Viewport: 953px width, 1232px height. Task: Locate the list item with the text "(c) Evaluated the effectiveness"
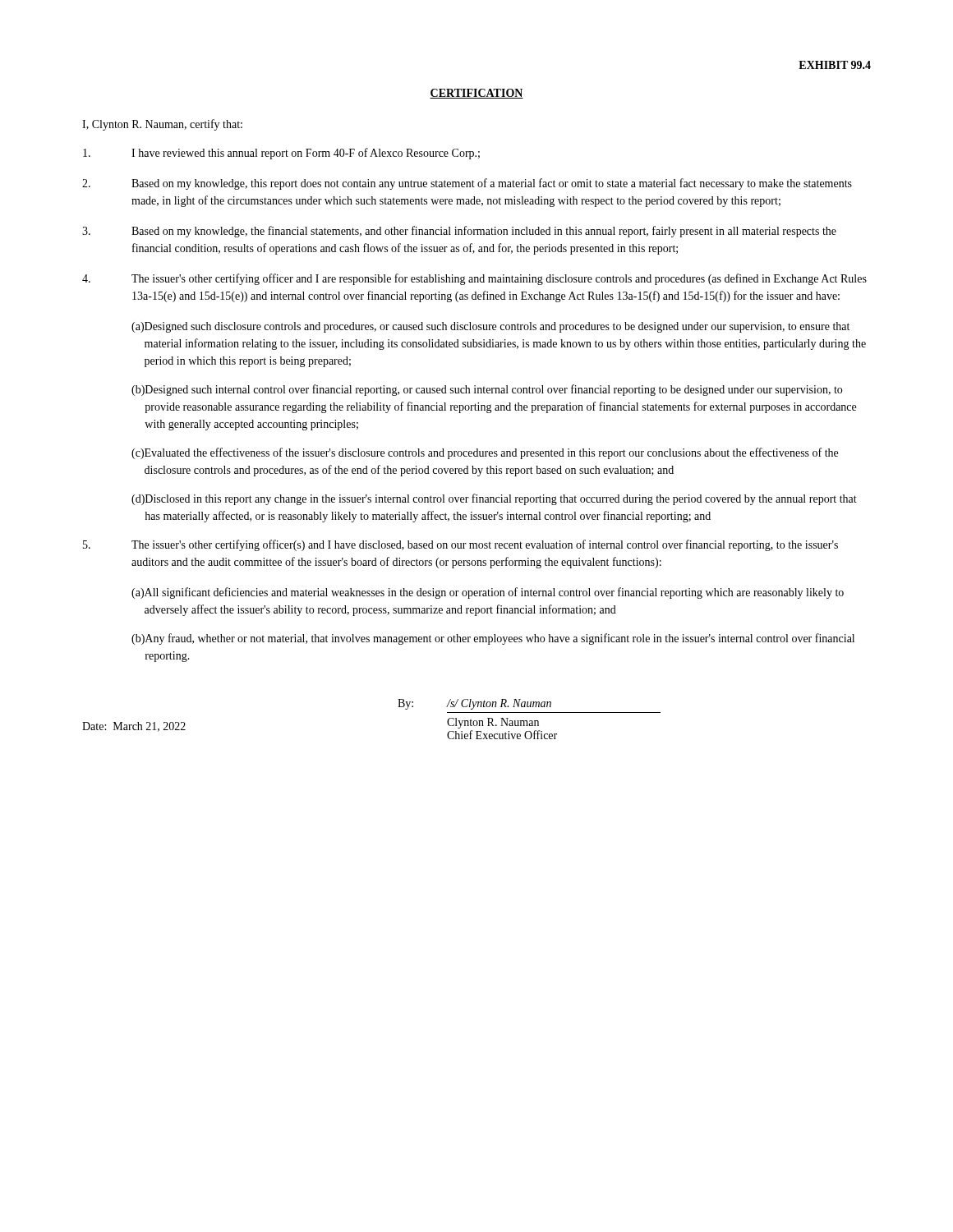pos(476,462)
